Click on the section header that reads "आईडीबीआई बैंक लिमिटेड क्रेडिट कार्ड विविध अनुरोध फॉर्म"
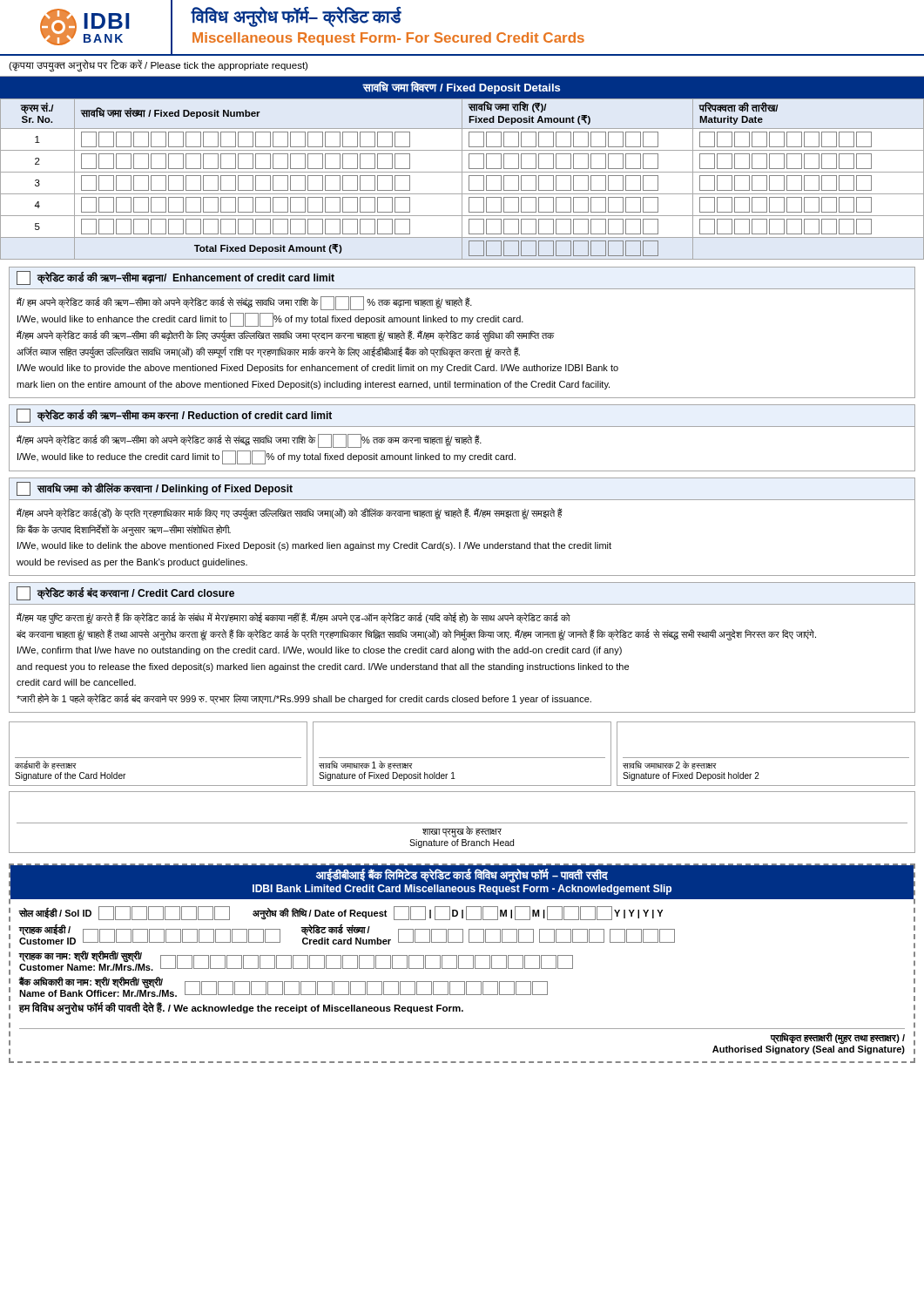This screenshot has height=1307, width=924. tap(462, 964)
